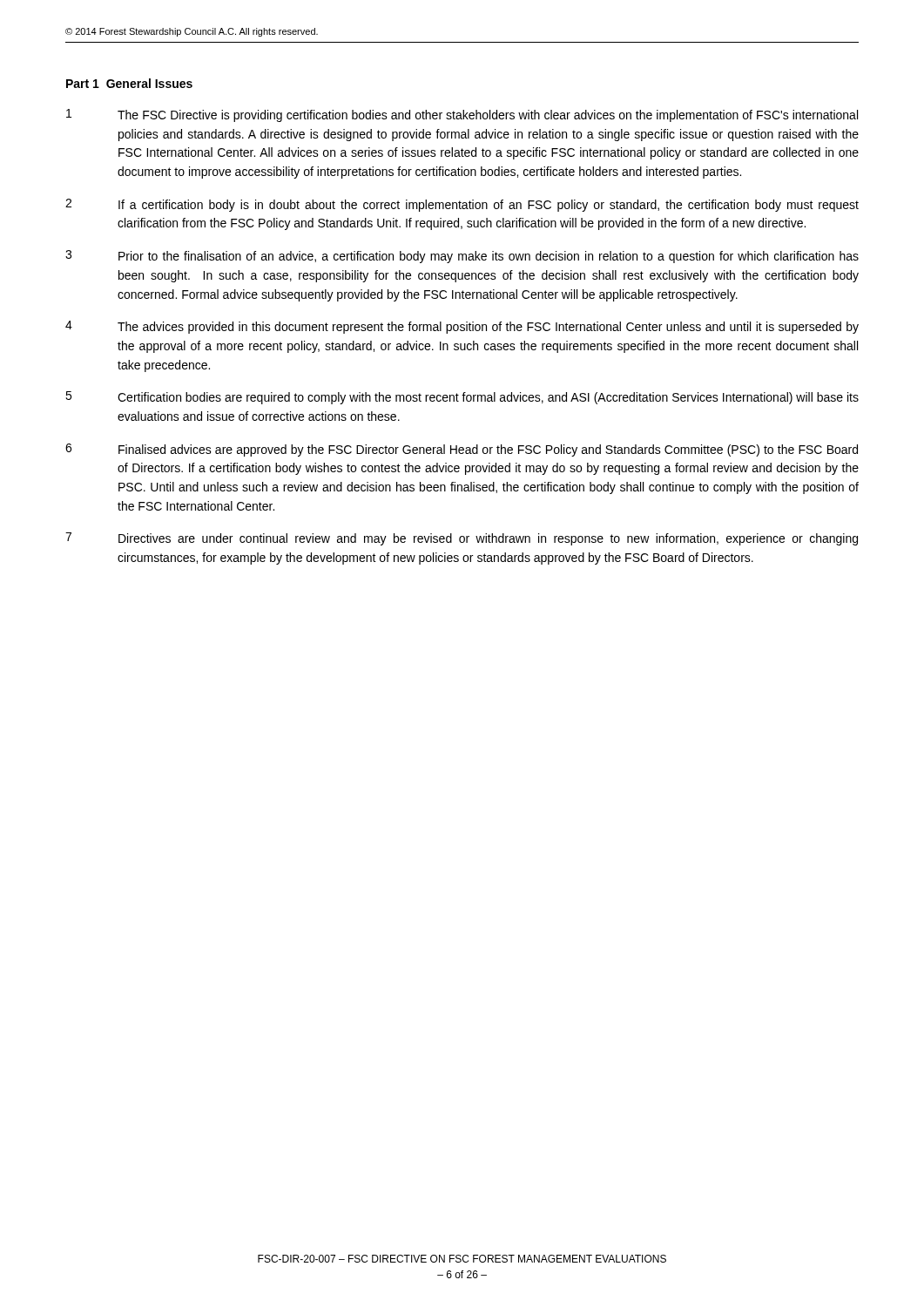924x1307 pixels.
Task: Select the element starting "3 Prior to the"
Action: point(462,276)
